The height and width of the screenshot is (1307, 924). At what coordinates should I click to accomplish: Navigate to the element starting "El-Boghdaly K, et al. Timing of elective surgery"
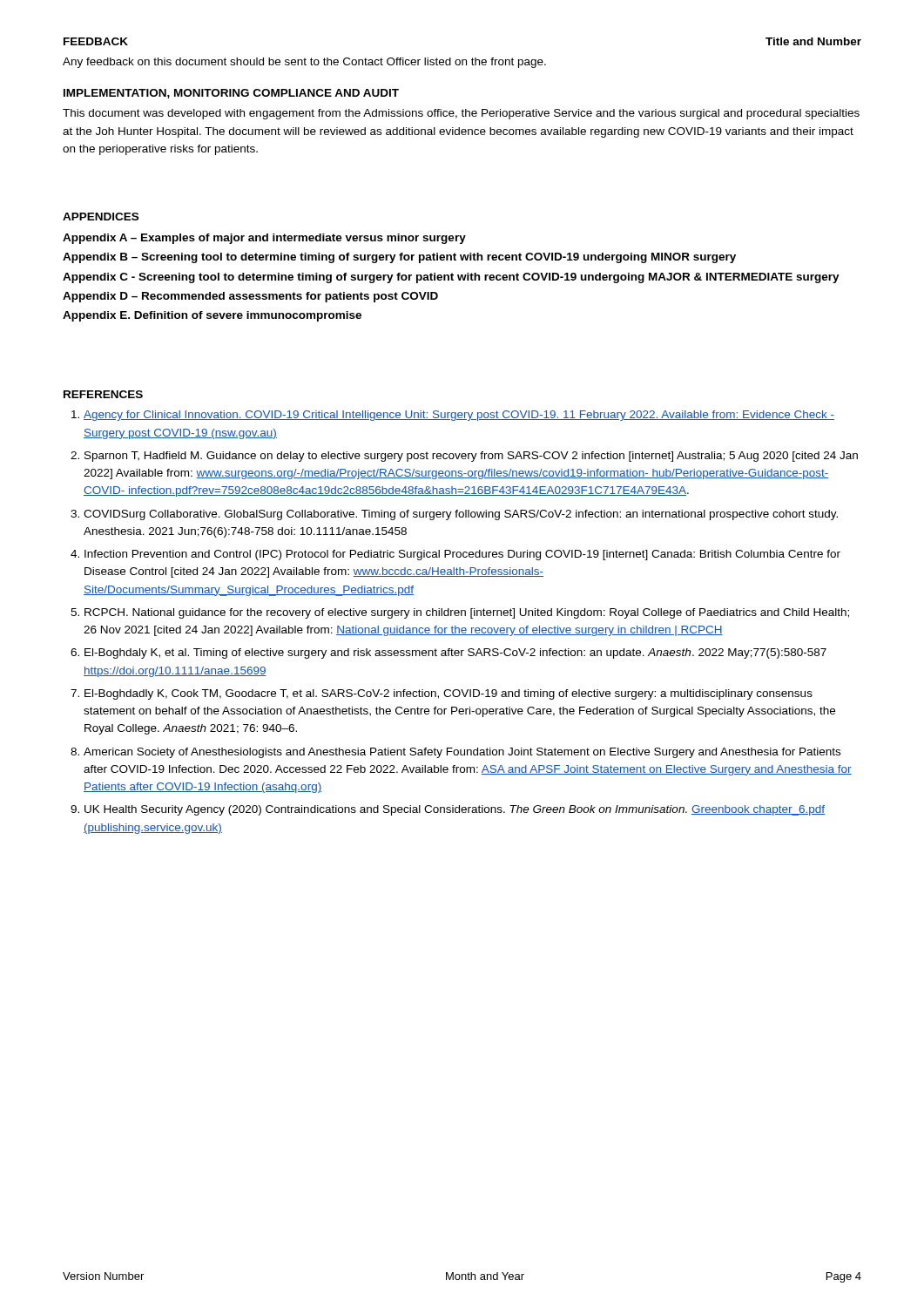pyautogui.click(x=455, y=661)
